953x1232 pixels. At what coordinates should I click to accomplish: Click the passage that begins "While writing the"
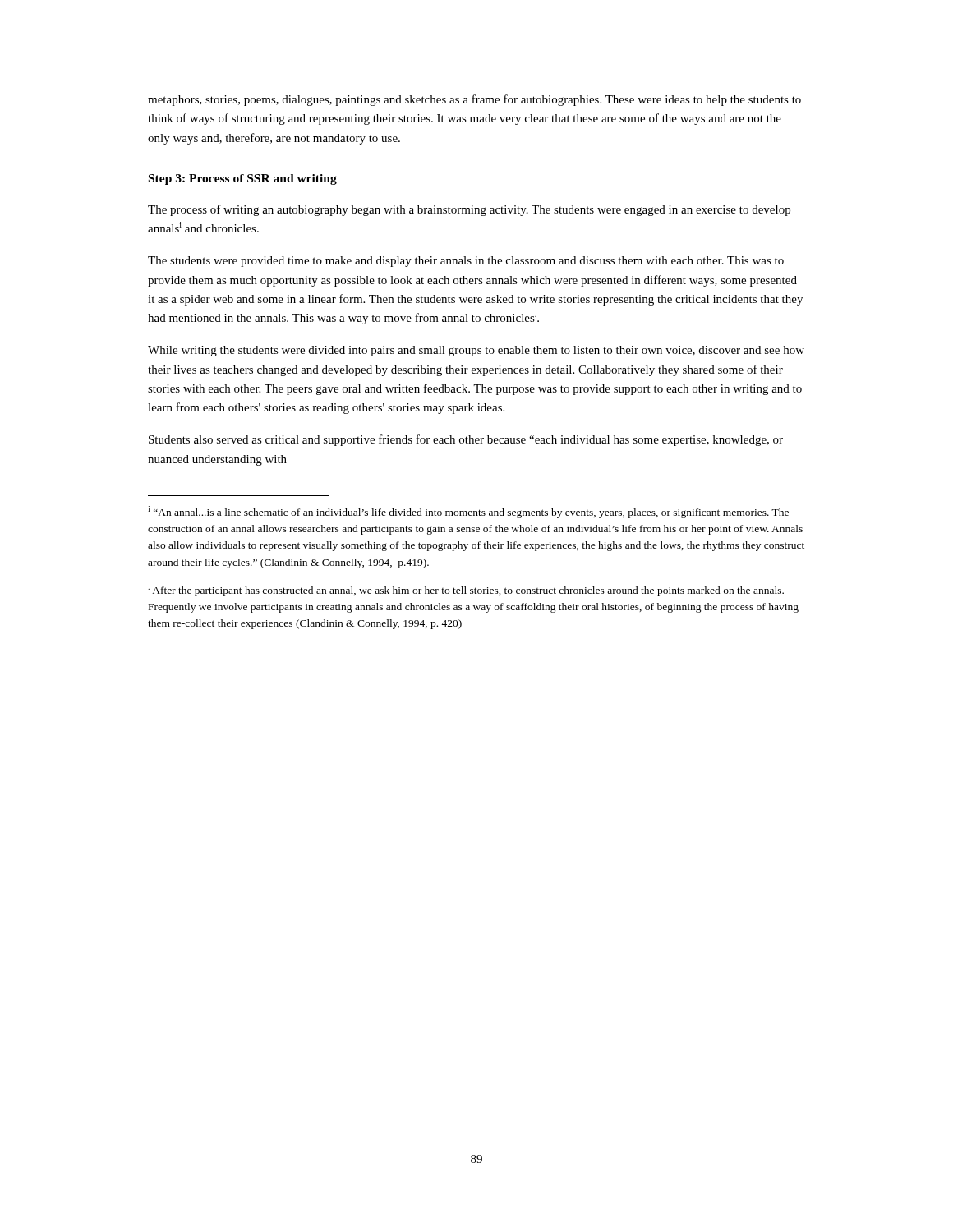coord(476,379)
